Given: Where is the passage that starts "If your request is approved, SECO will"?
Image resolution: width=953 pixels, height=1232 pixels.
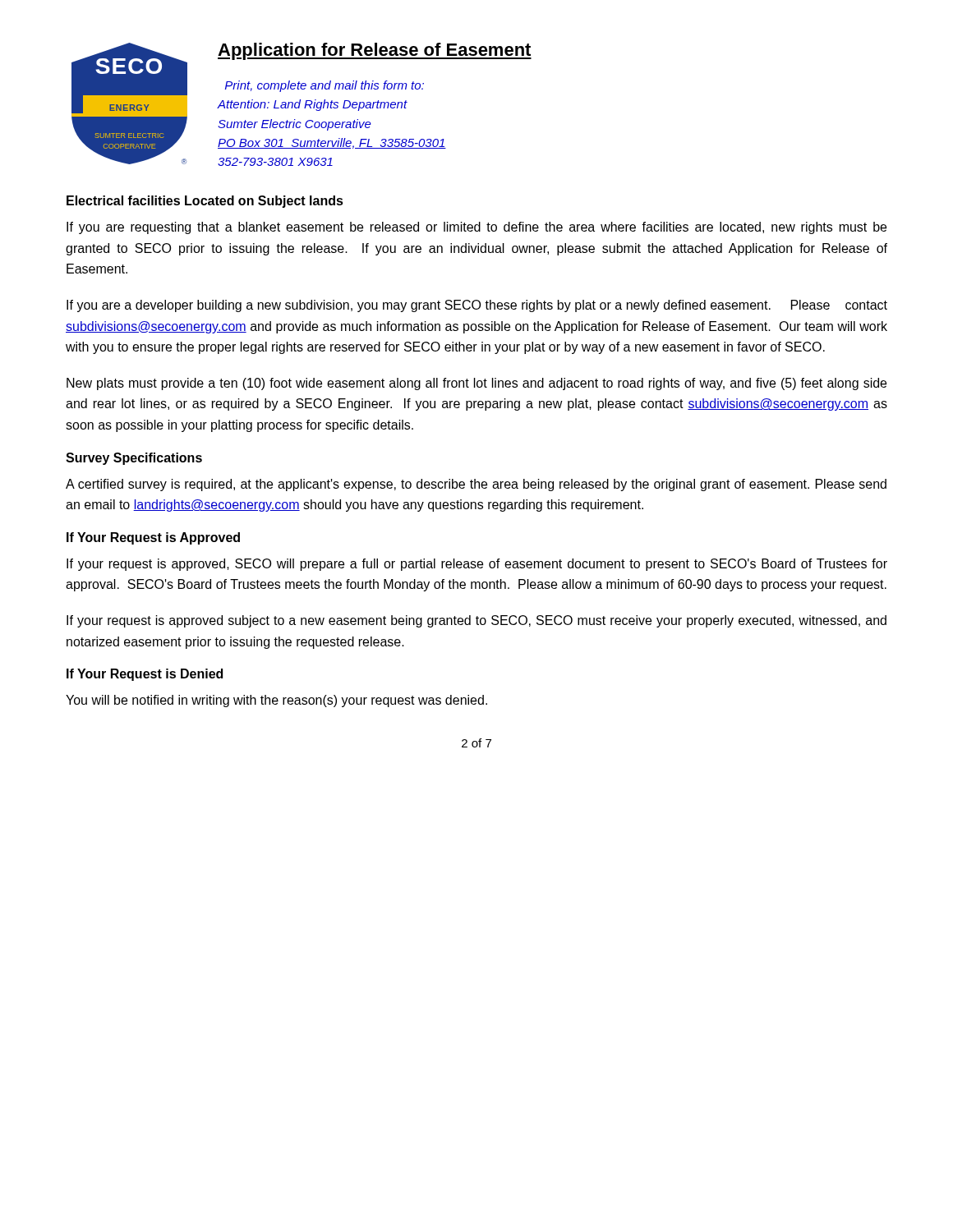Looking at the screenshot, I should pos(476,574).
